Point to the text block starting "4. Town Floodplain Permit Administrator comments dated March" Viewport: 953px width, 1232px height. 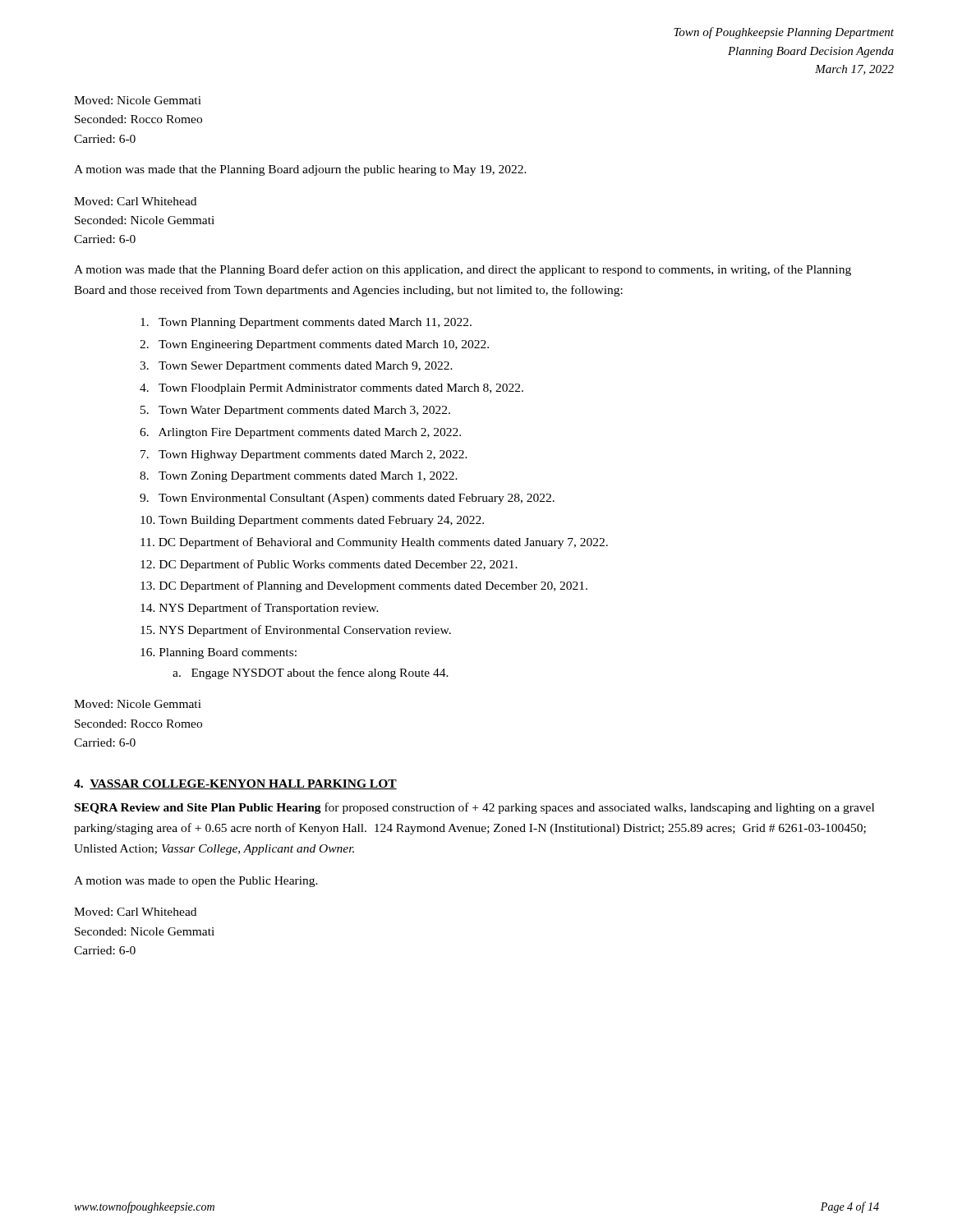click(332, 388)
